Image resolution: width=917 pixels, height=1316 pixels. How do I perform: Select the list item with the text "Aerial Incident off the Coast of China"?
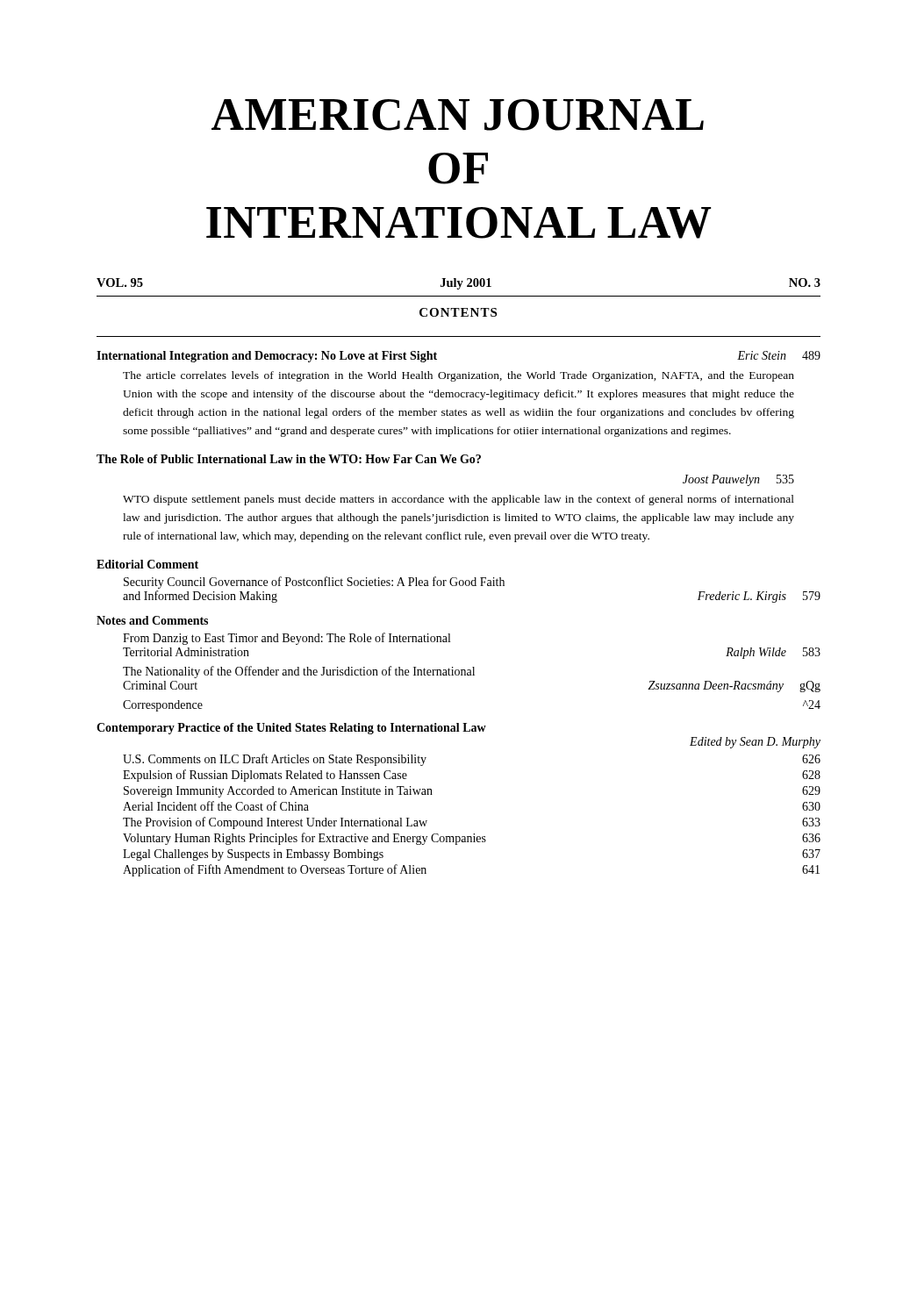point(211,806)
